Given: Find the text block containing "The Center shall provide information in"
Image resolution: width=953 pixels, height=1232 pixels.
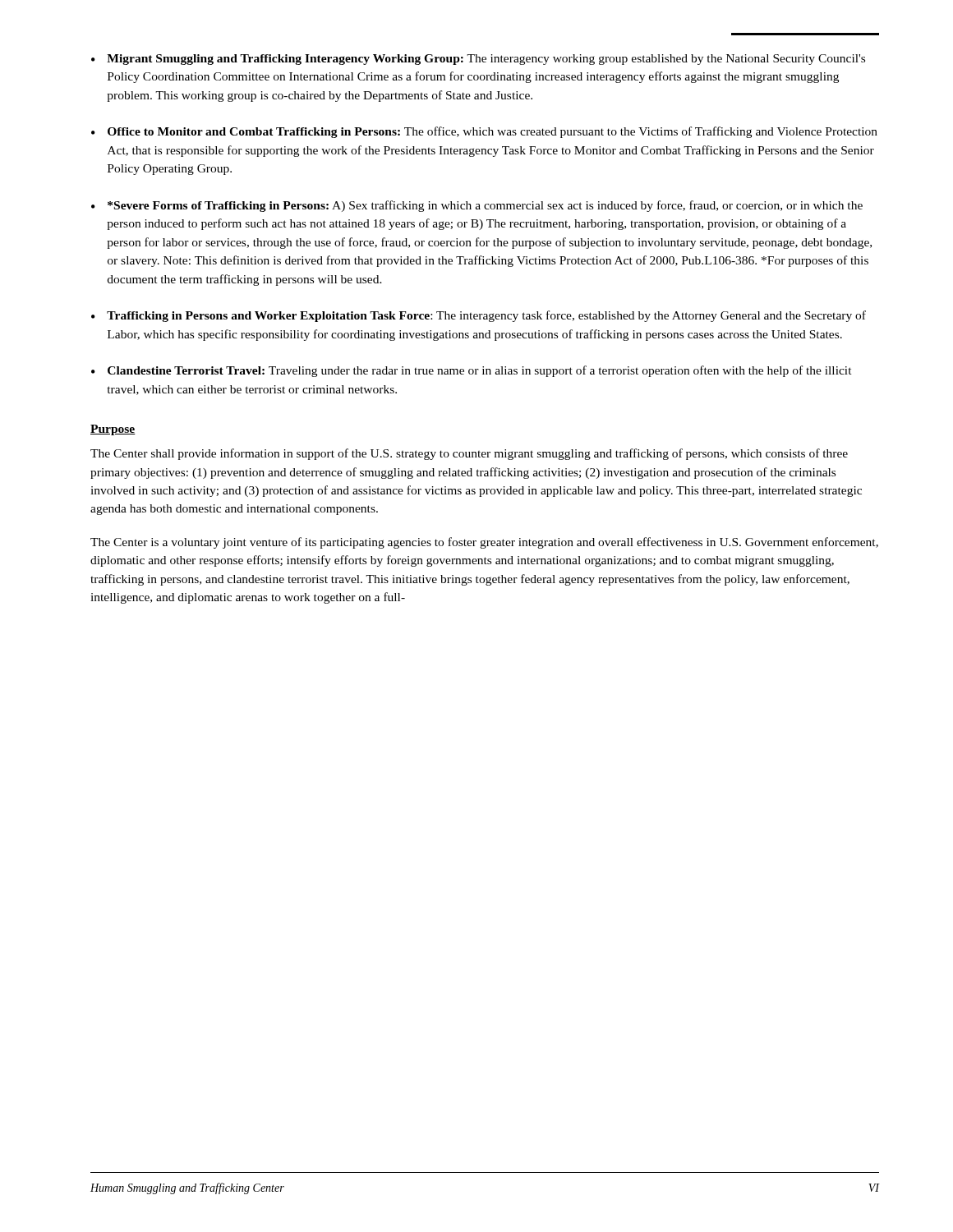Looking at the screenshot, I should (476, 481).
